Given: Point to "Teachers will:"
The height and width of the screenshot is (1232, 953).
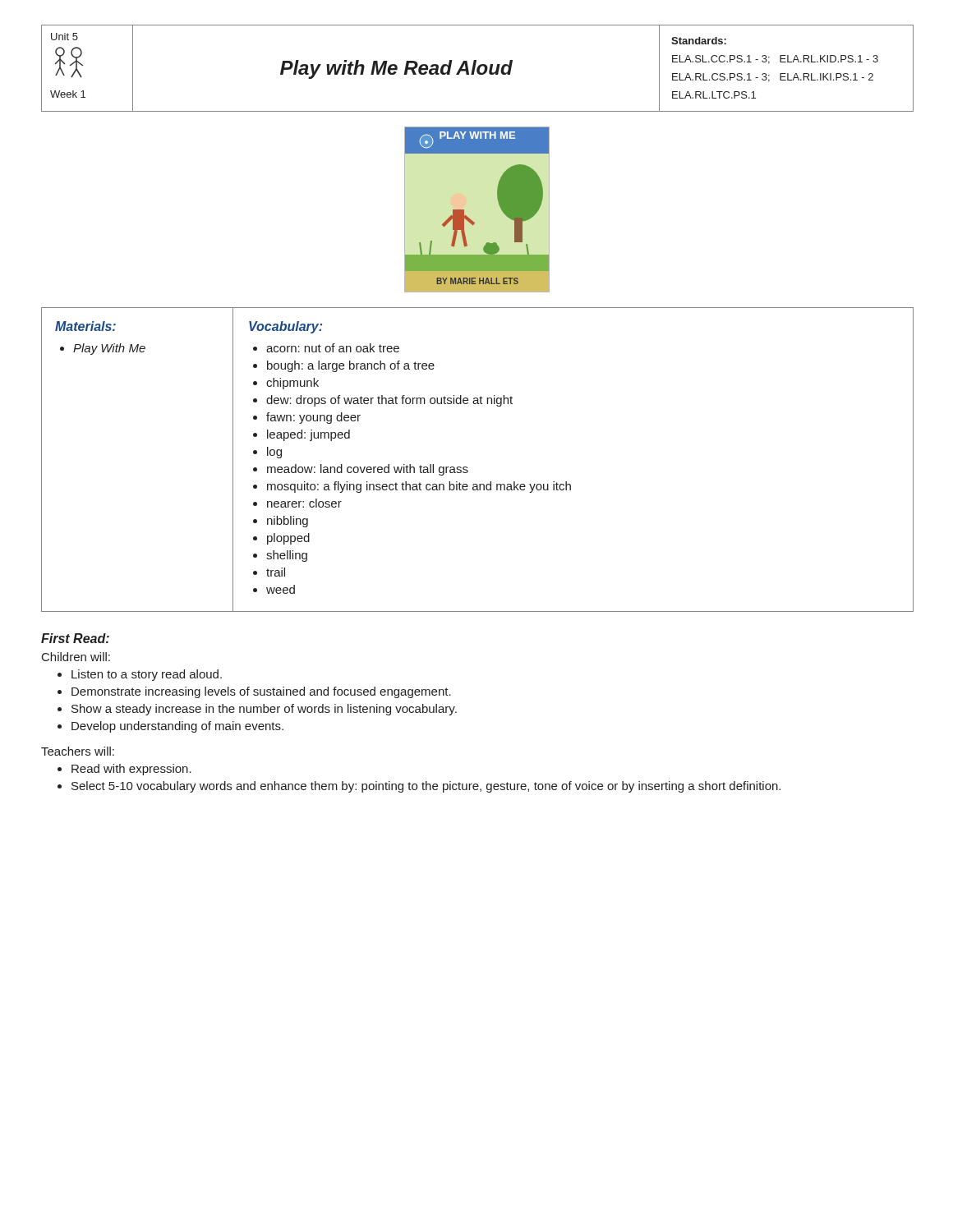Looking at the screenshot, I should [x=78, y=751].
